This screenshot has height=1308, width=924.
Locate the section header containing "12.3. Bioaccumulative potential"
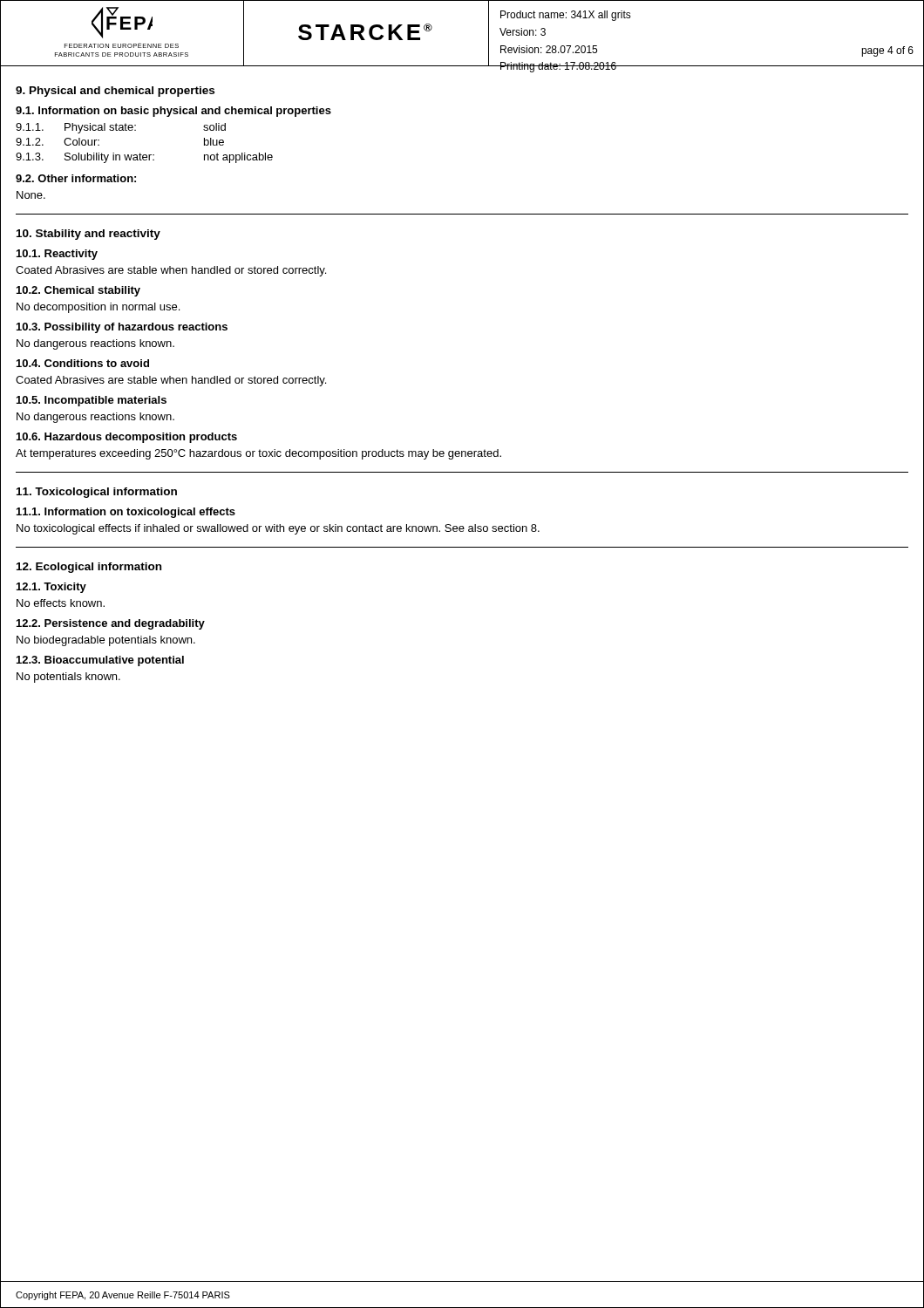(x=100, y=660)
